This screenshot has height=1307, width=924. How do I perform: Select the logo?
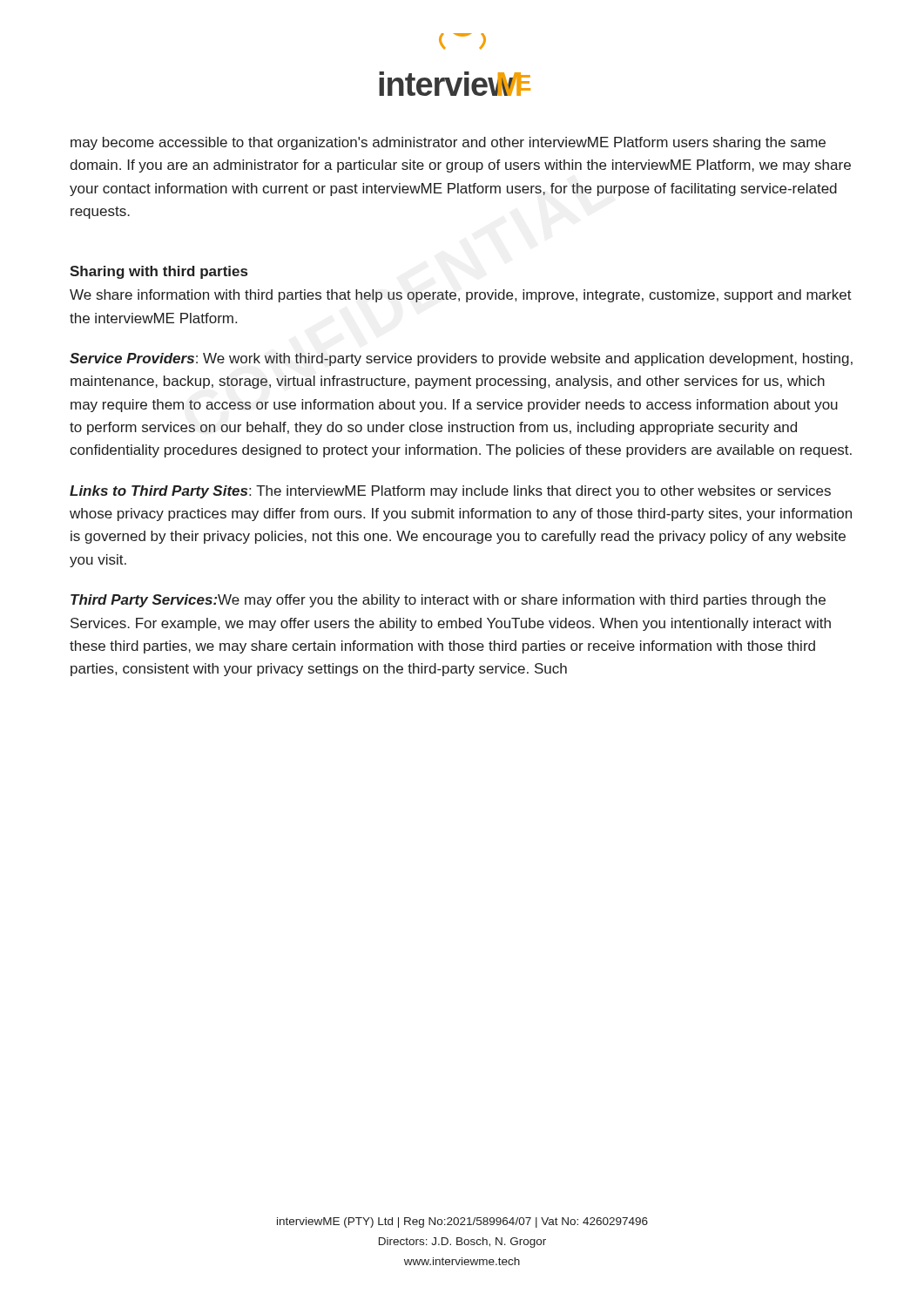[462, 66]
